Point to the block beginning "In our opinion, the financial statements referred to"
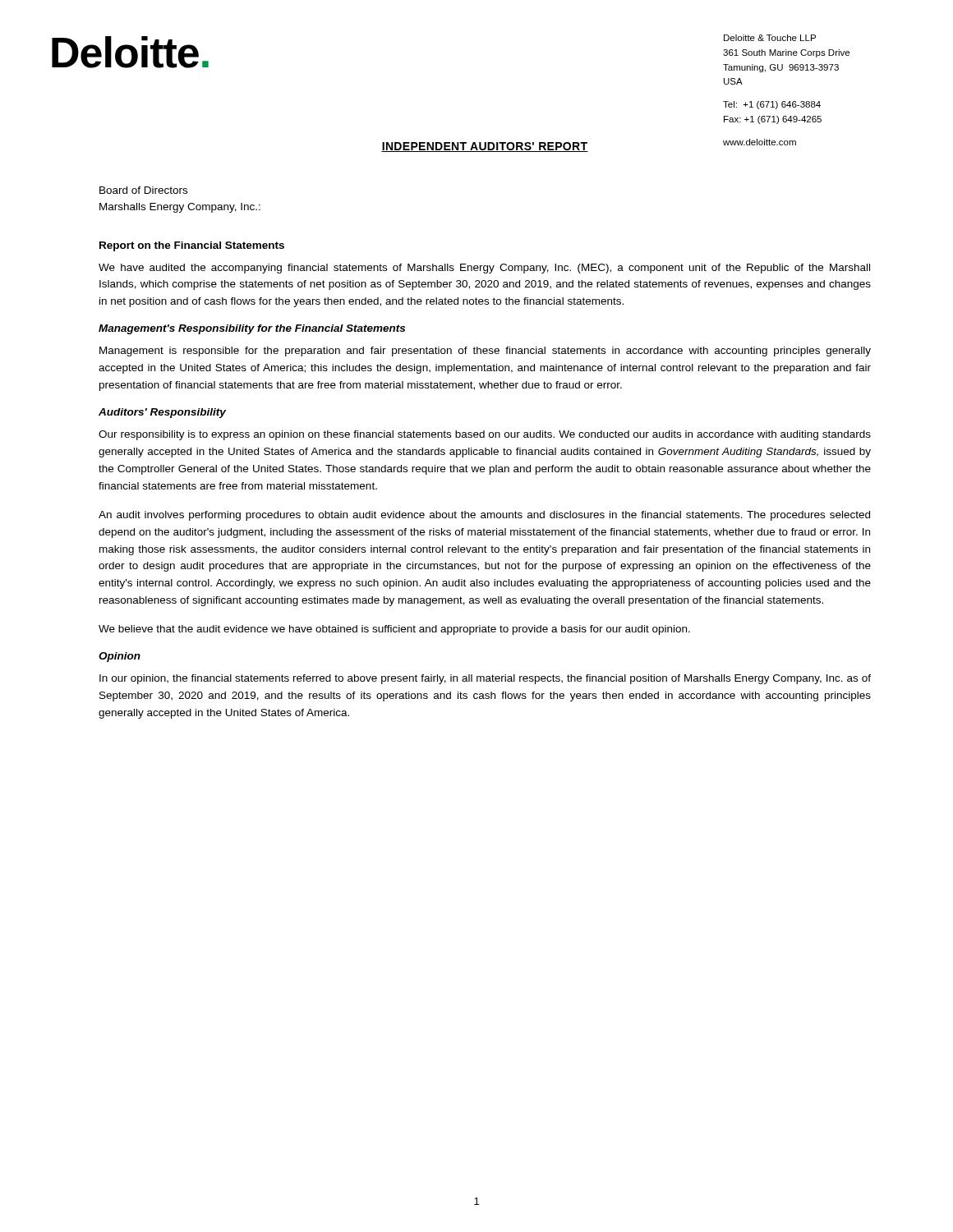 [x=485, y=695]
